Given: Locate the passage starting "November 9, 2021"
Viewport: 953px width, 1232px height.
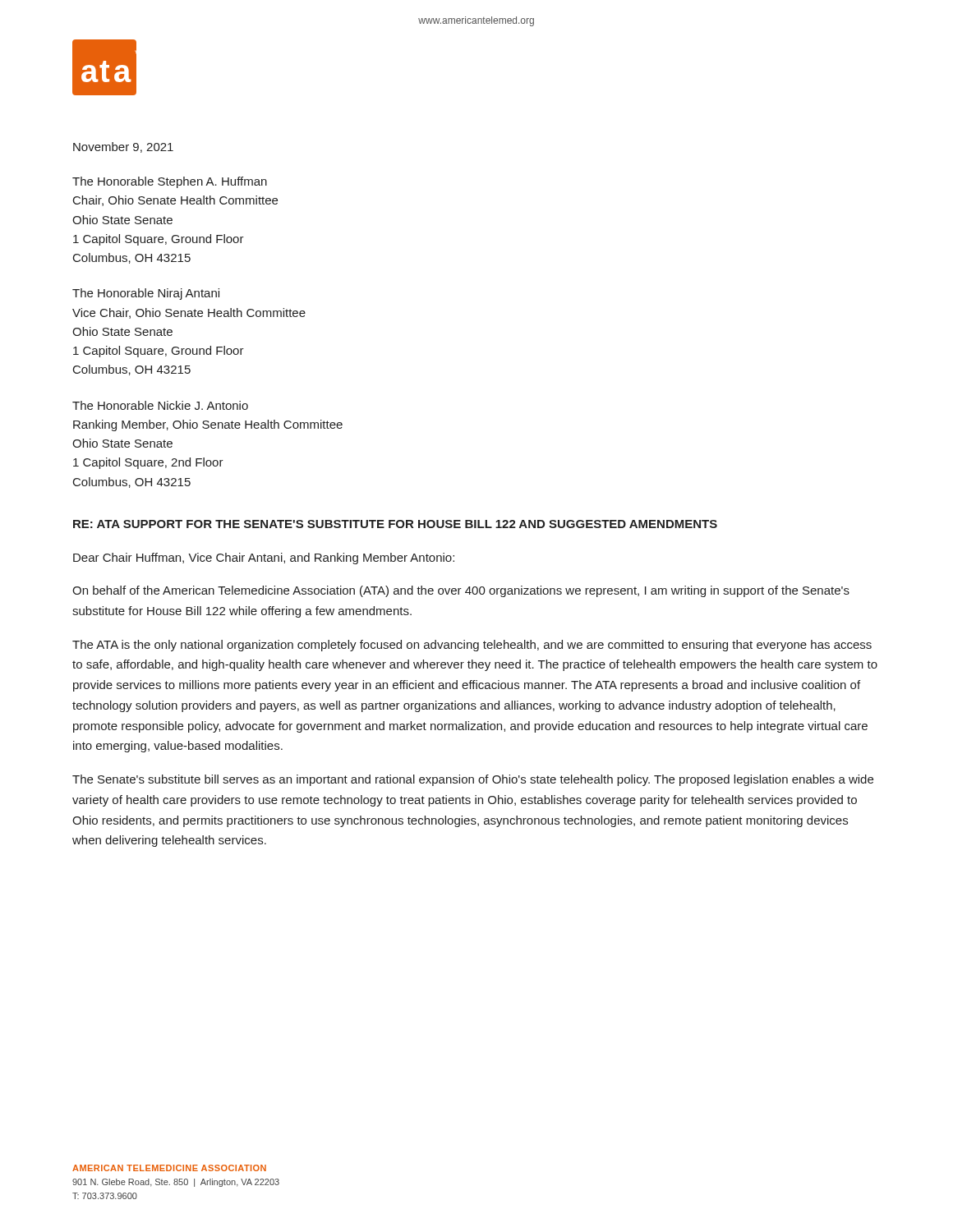Looking at the screenshot, I should [123, 147].
